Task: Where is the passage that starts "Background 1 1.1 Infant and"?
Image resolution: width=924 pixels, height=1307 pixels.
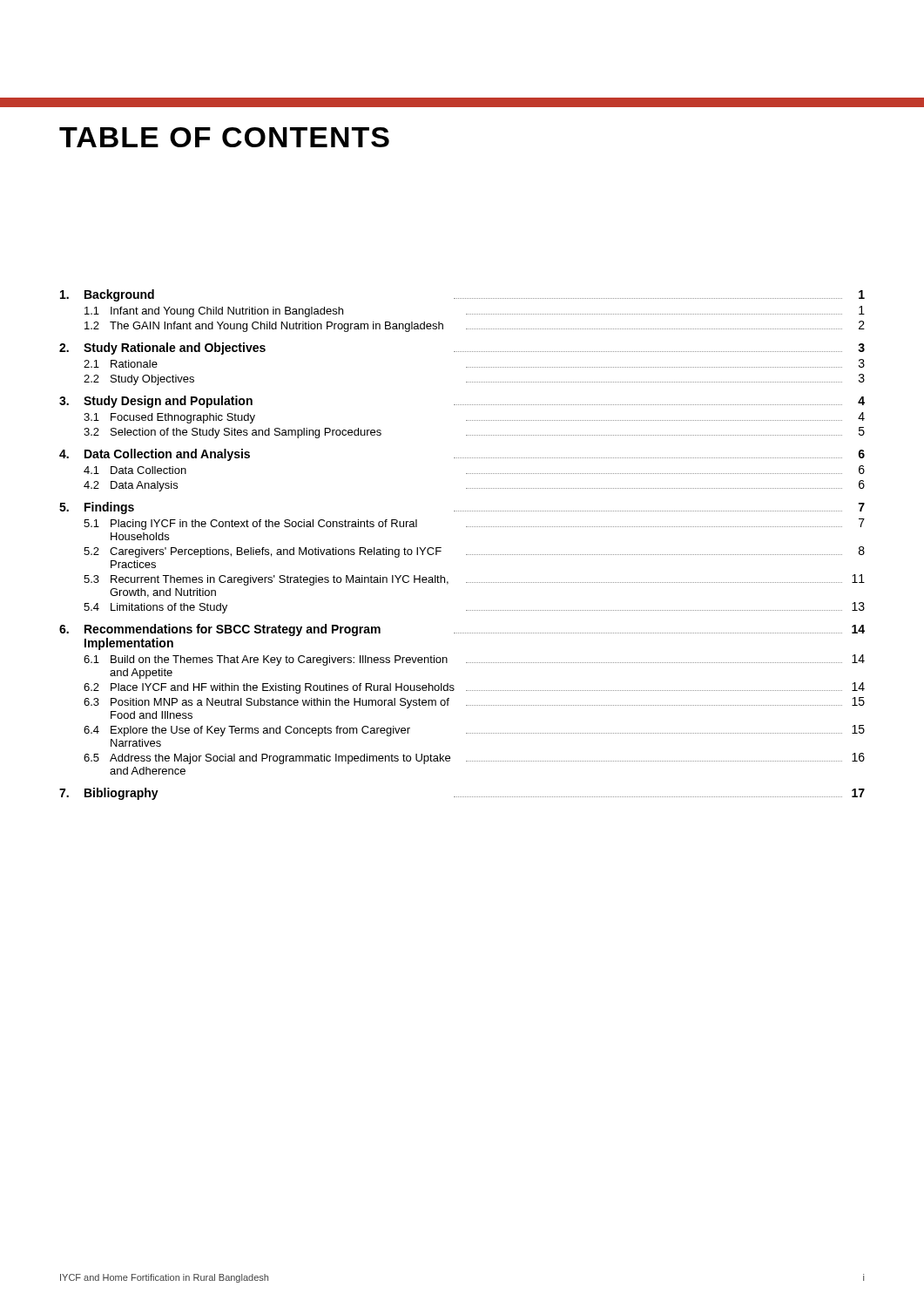Action: (x=462, y=310)
